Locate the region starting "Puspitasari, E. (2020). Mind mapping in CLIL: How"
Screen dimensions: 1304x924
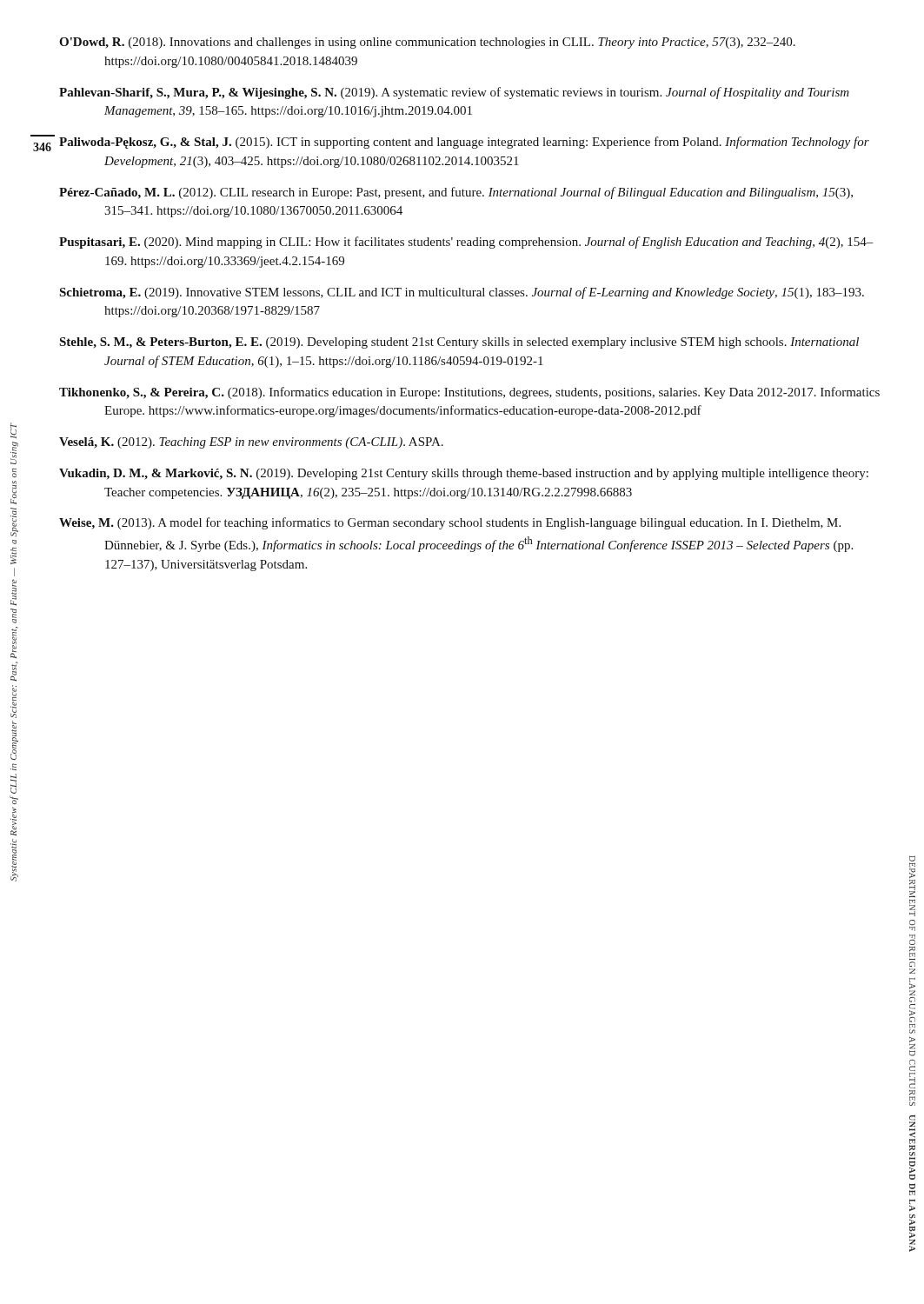point(466,251)
